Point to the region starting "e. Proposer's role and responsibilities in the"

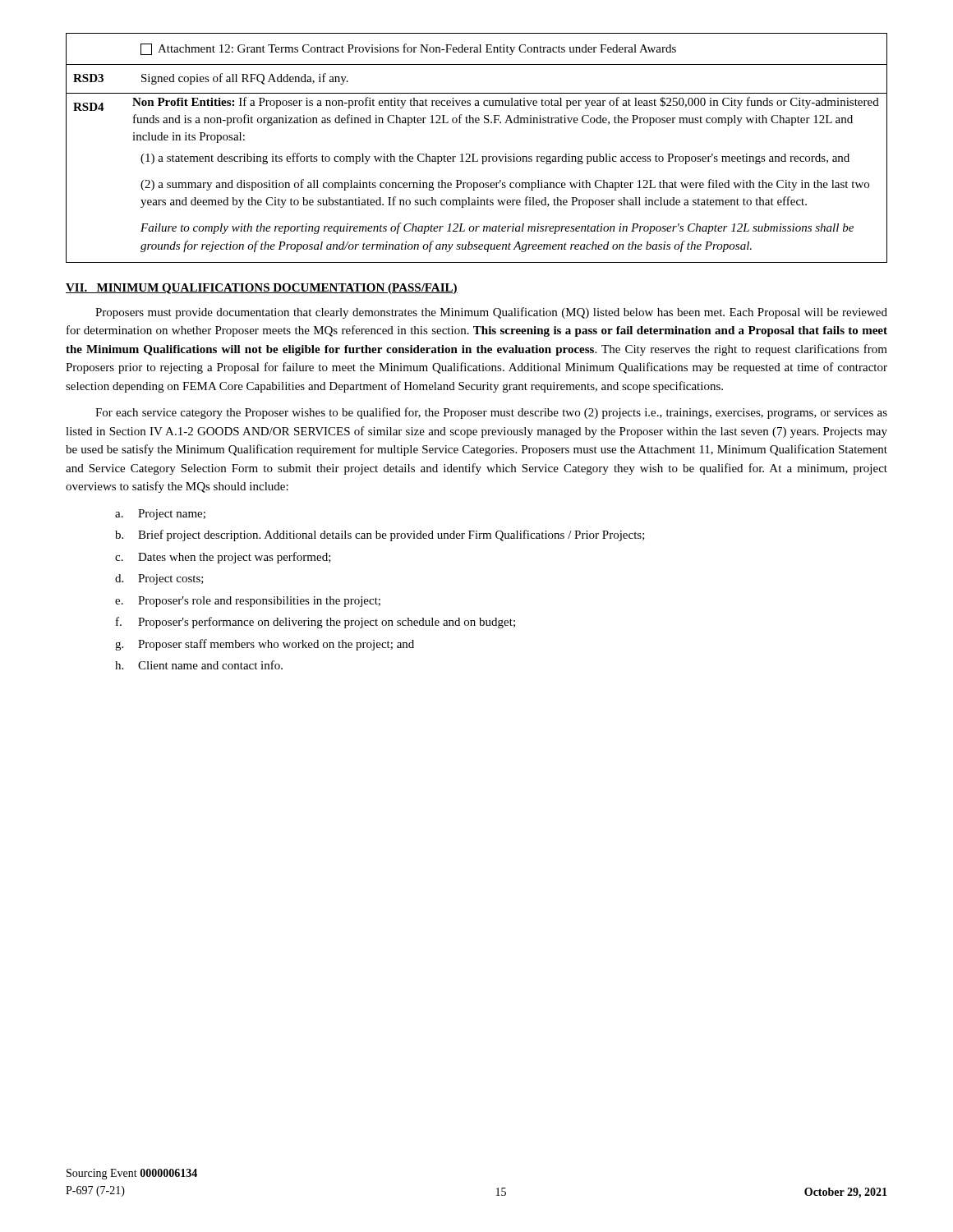(248, 602)
